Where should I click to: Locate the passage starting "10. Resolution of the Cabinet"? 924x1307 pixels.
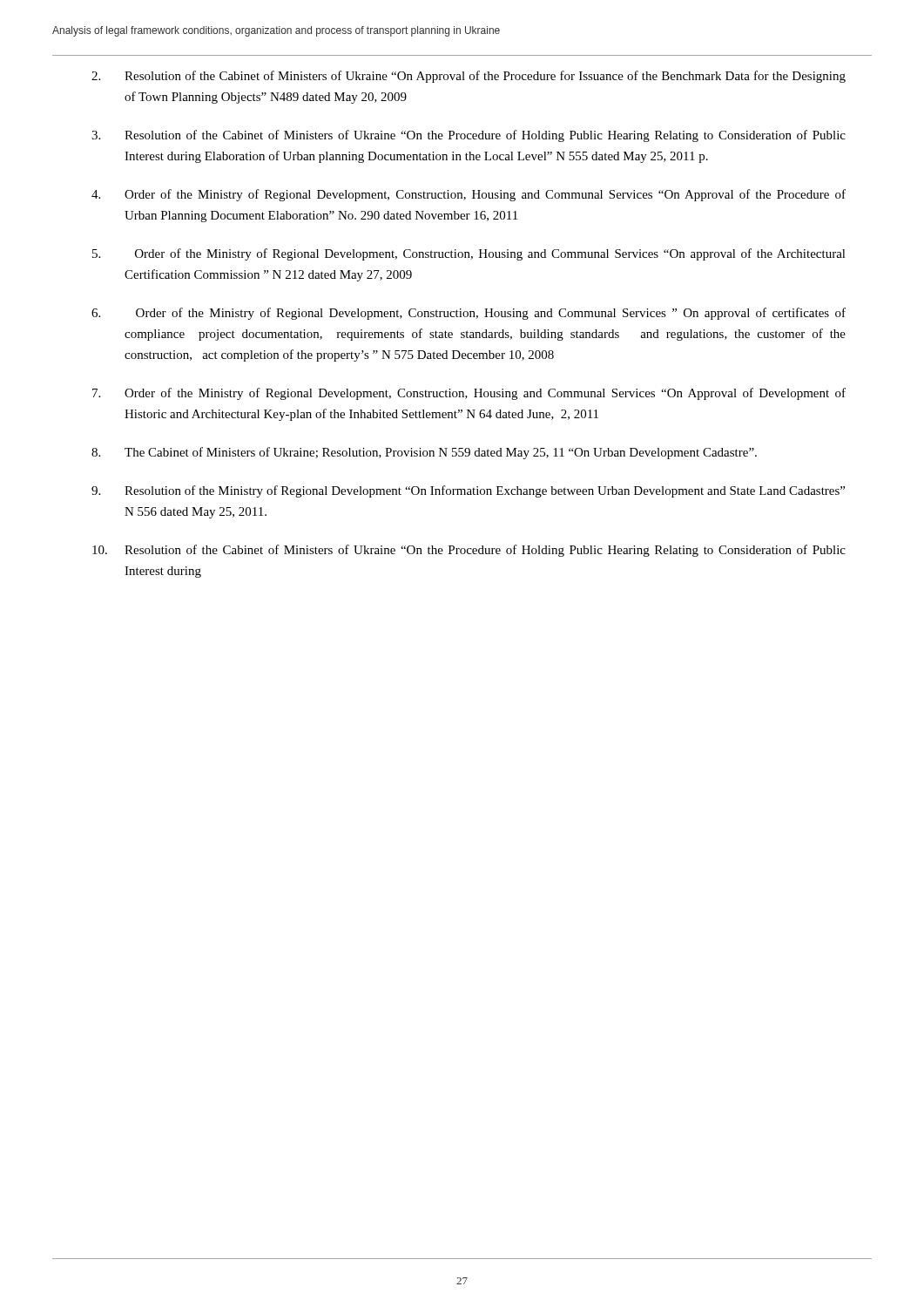pos(469,560)
